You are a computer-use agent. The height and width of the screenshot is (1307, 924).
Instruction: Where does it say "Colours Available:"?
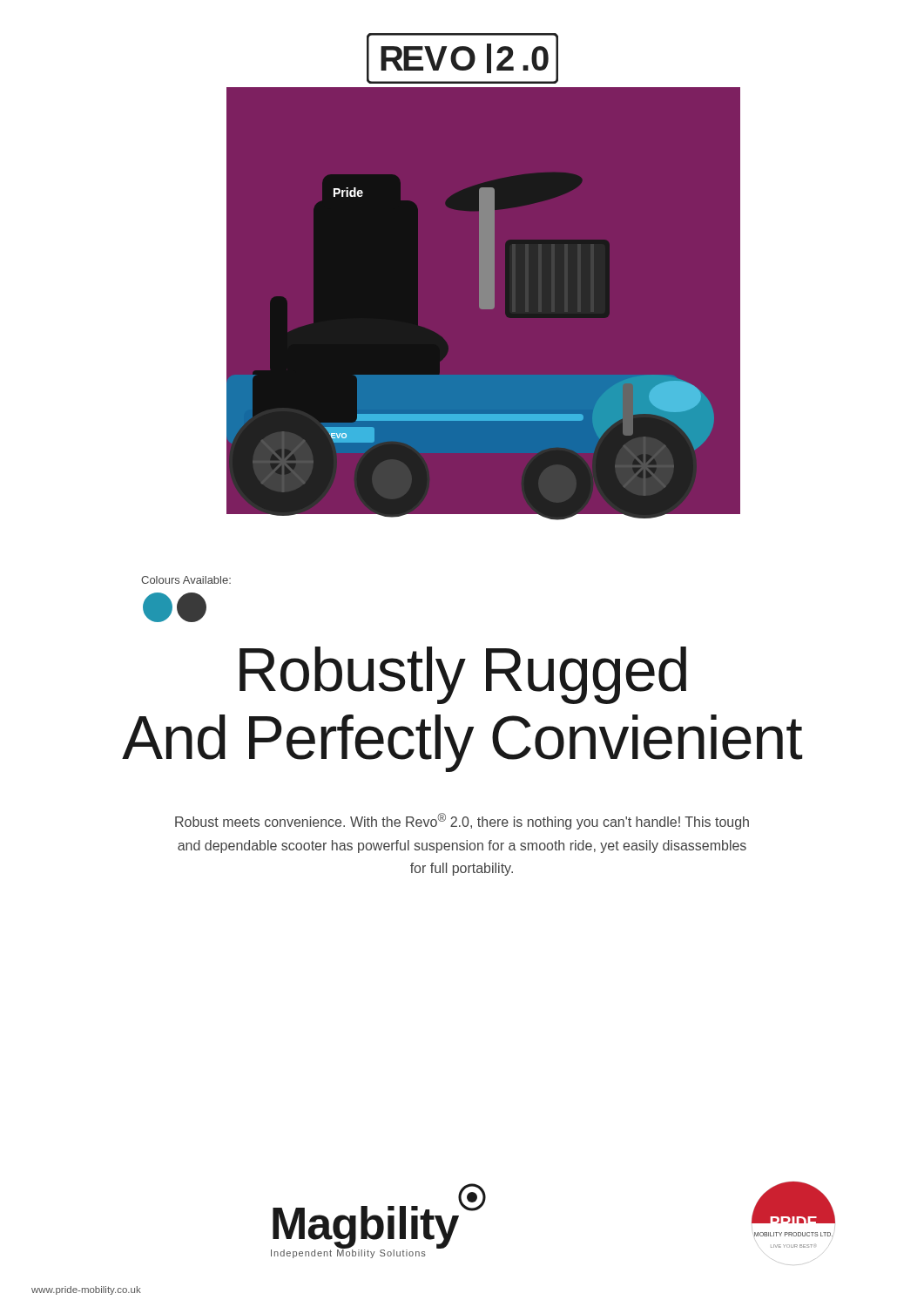point(186,580)
